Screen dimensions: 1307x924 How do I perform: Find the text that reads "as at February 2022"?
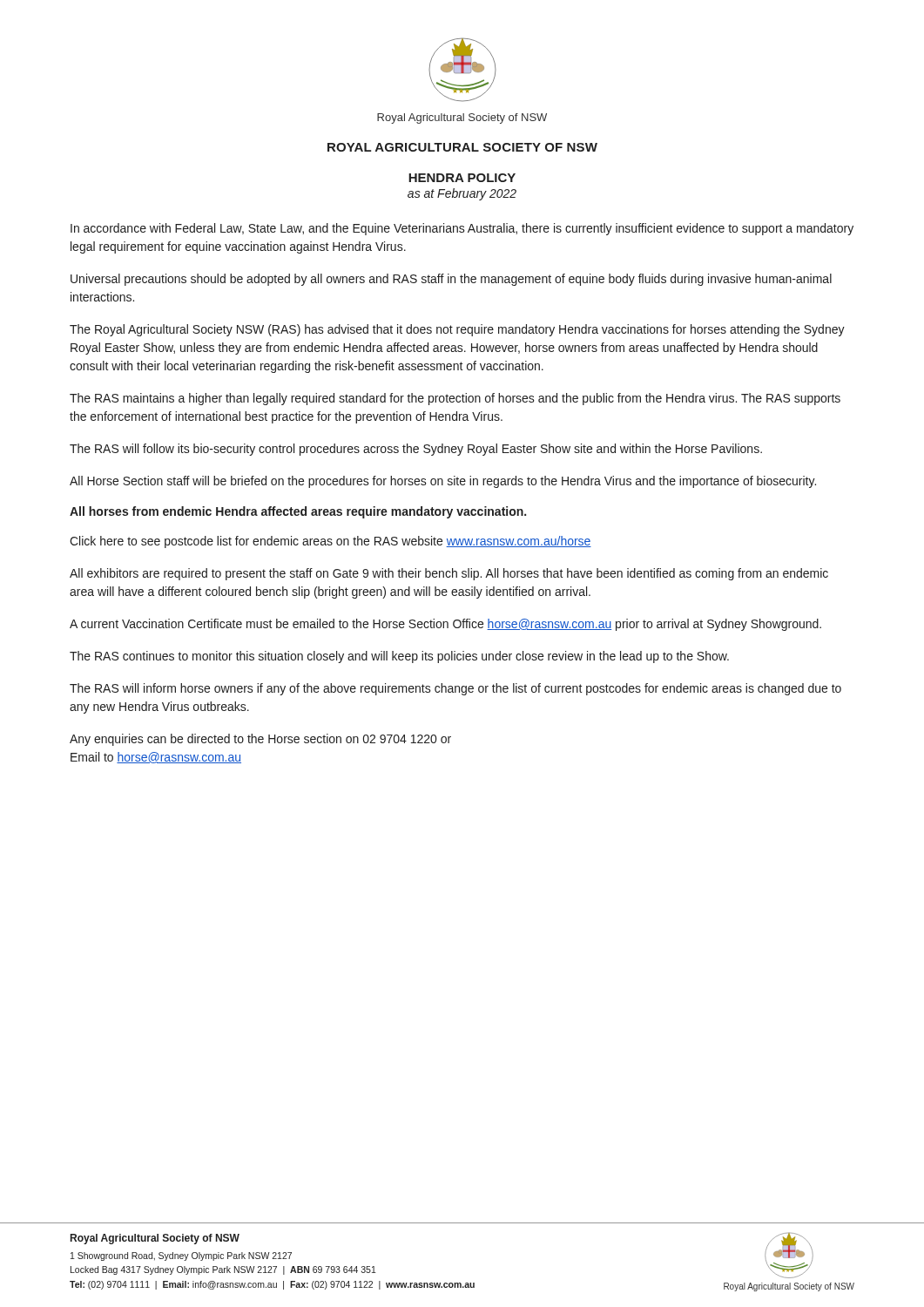click(x=462, y=193)
